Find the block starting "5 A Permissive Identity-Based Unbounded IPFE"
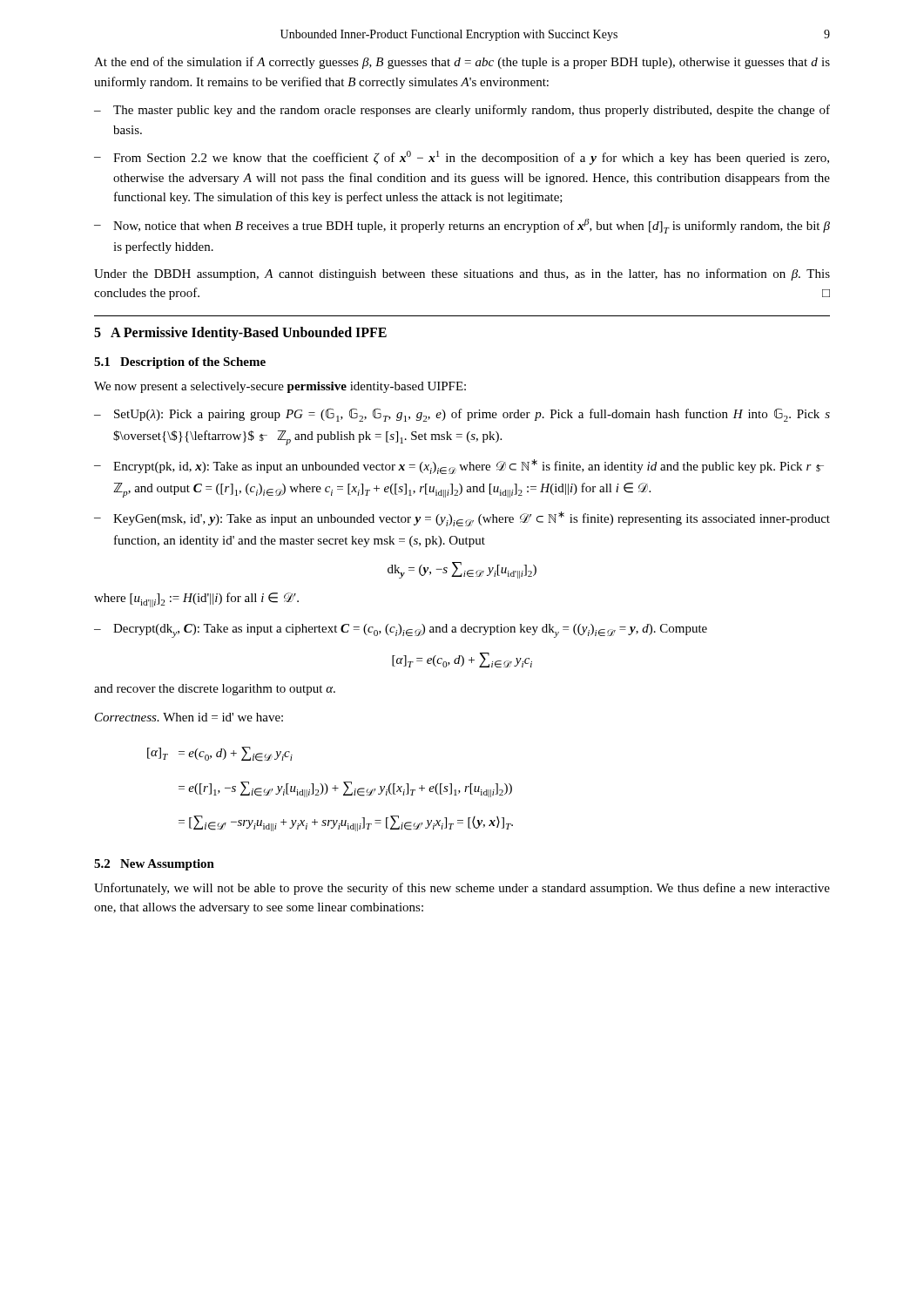The height and width of the screenshot is (1307, 924). [x=240, y=334]
